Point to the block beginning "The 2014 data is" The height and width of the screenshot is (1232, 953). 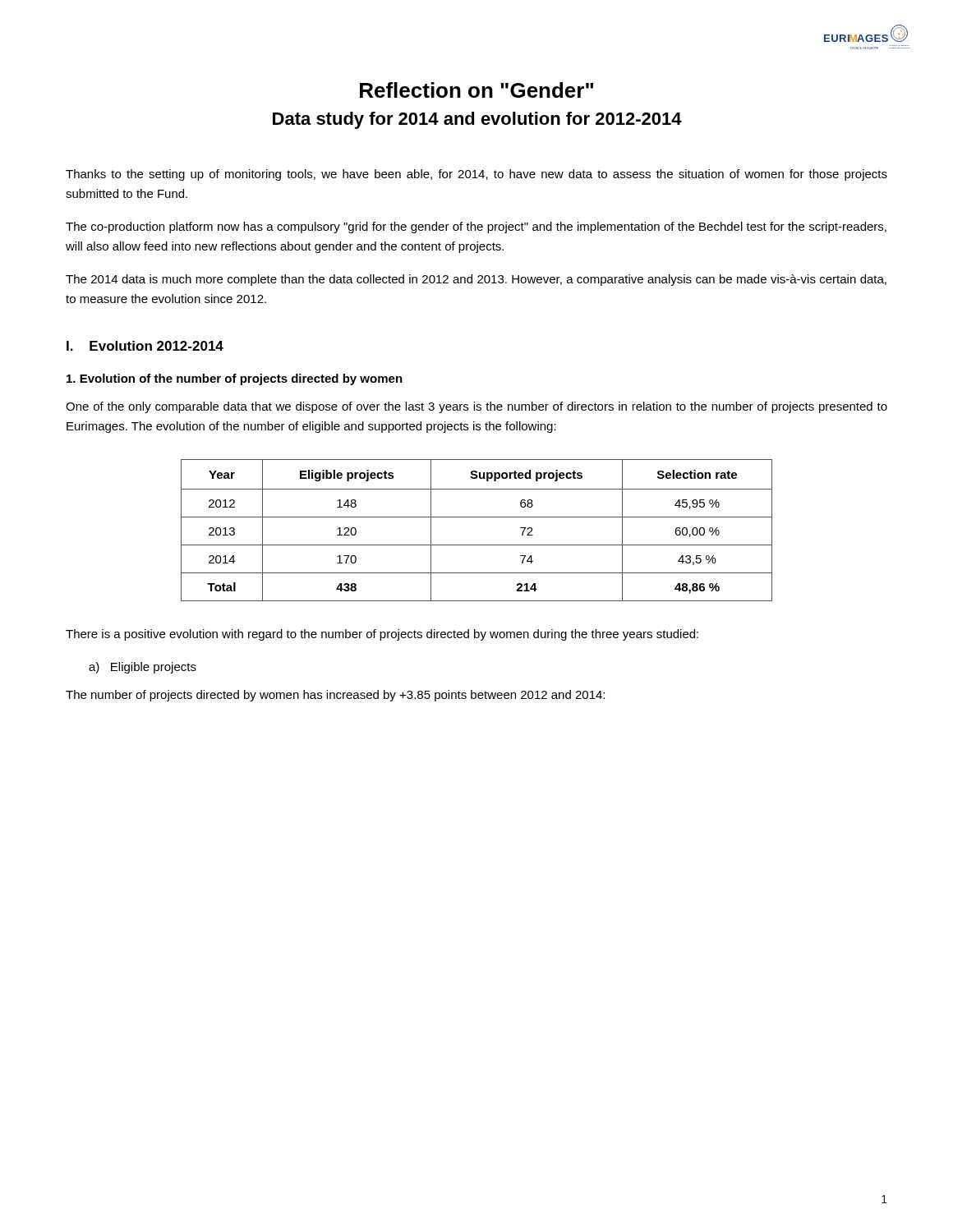click(476, 289)
